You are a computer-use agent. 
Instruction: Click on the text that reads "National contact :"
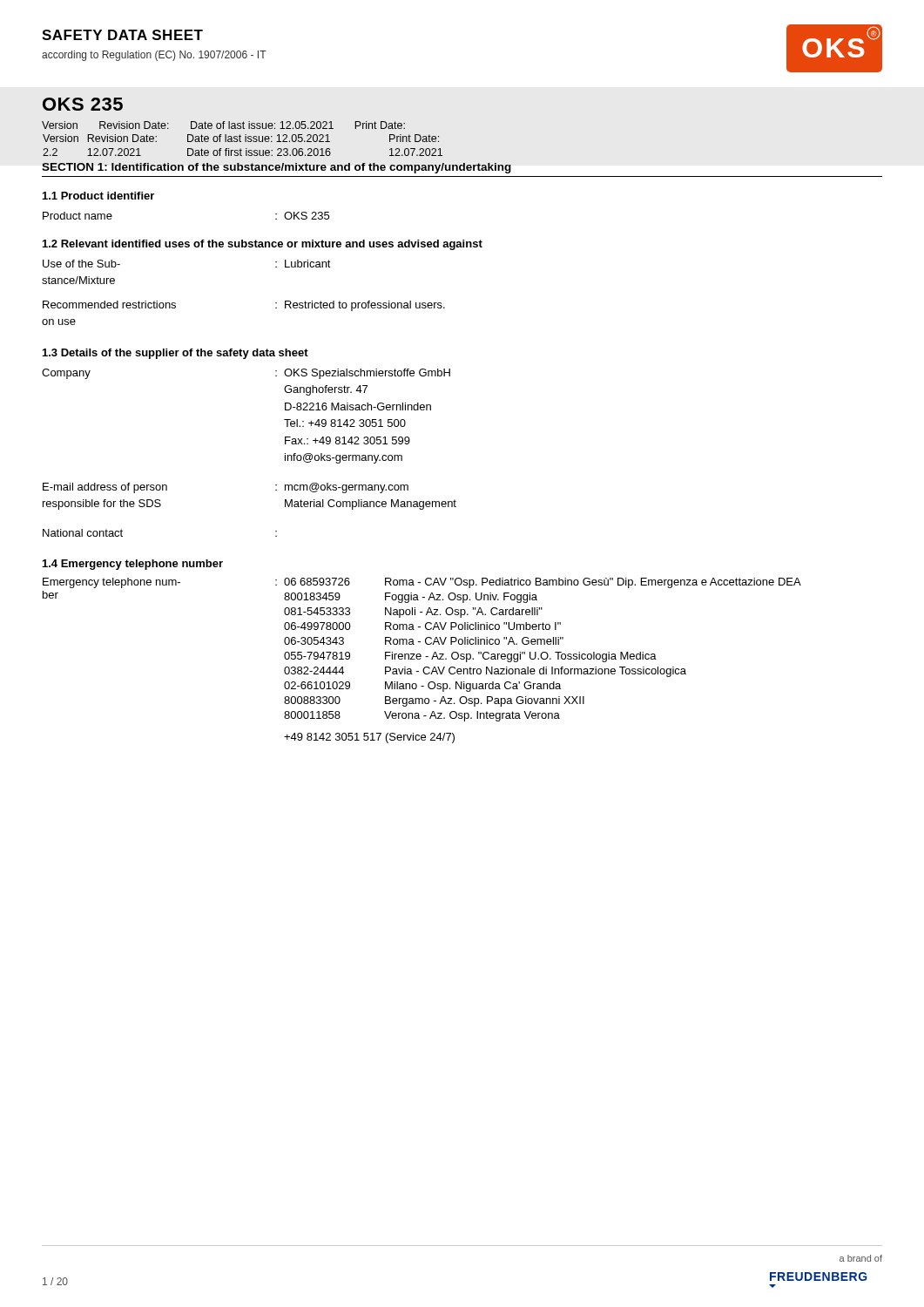point(79,533)
